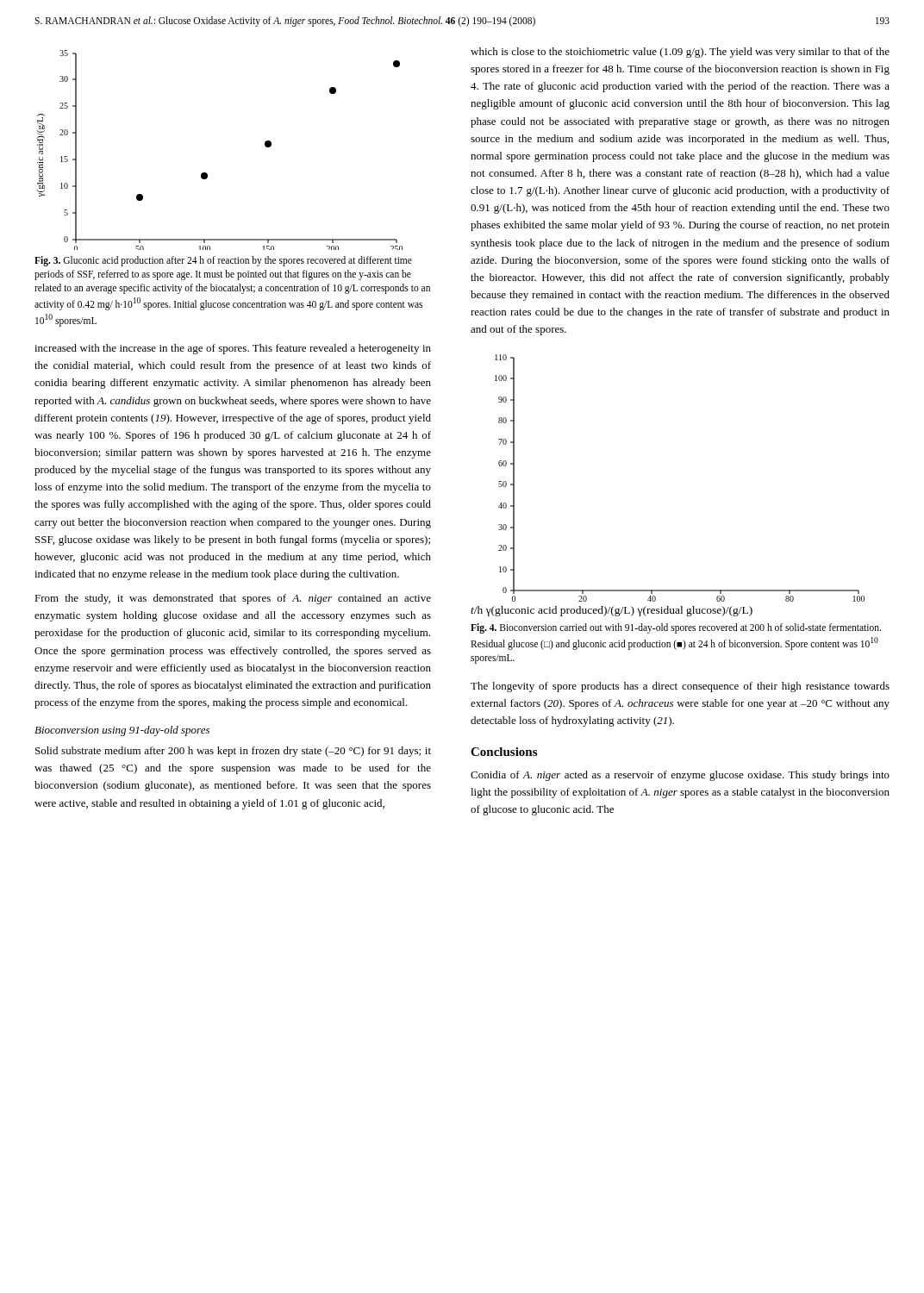Select the text block starting "The longevity of"
The width and height of the screenshot is (924, 1293).
pos(680,703)
